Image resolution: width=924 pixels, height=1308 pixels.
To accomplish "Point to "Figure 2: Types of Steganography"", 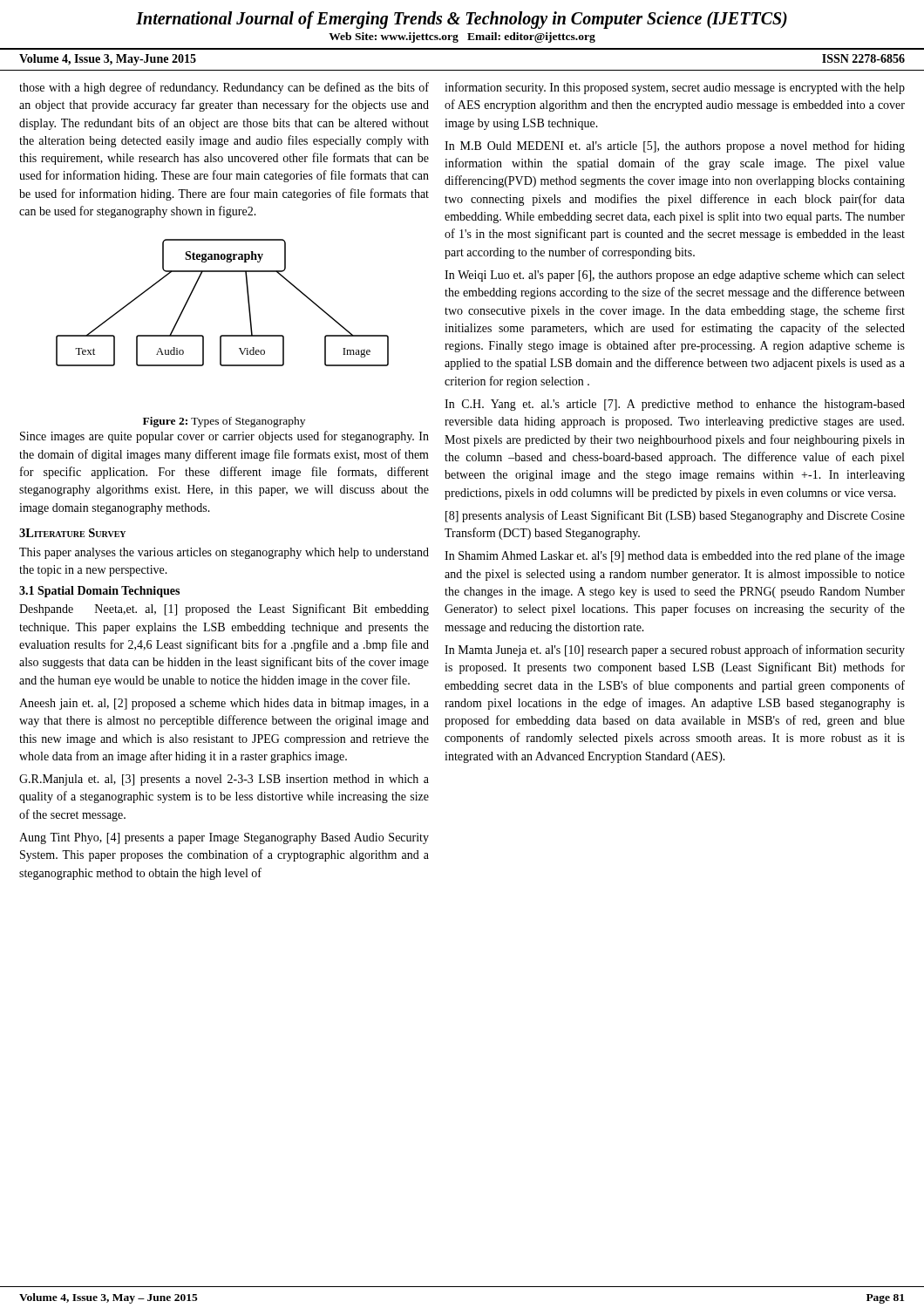I will pos(224,421).
